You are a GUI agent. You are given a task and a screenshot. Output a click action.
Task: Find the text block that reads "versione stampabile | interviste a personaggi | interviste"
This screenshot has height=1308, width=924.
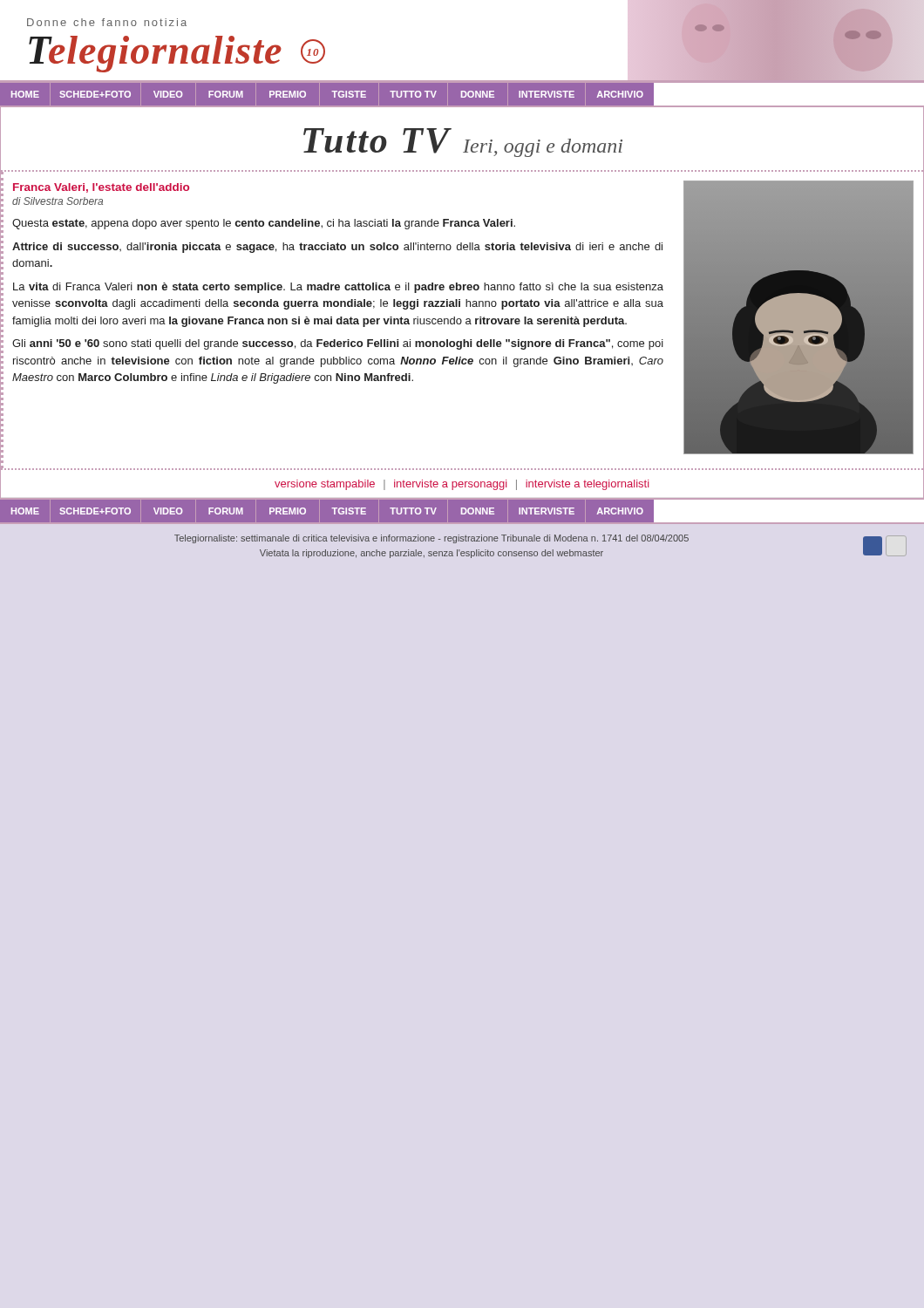pyautogui.click(x=462, y=484)
